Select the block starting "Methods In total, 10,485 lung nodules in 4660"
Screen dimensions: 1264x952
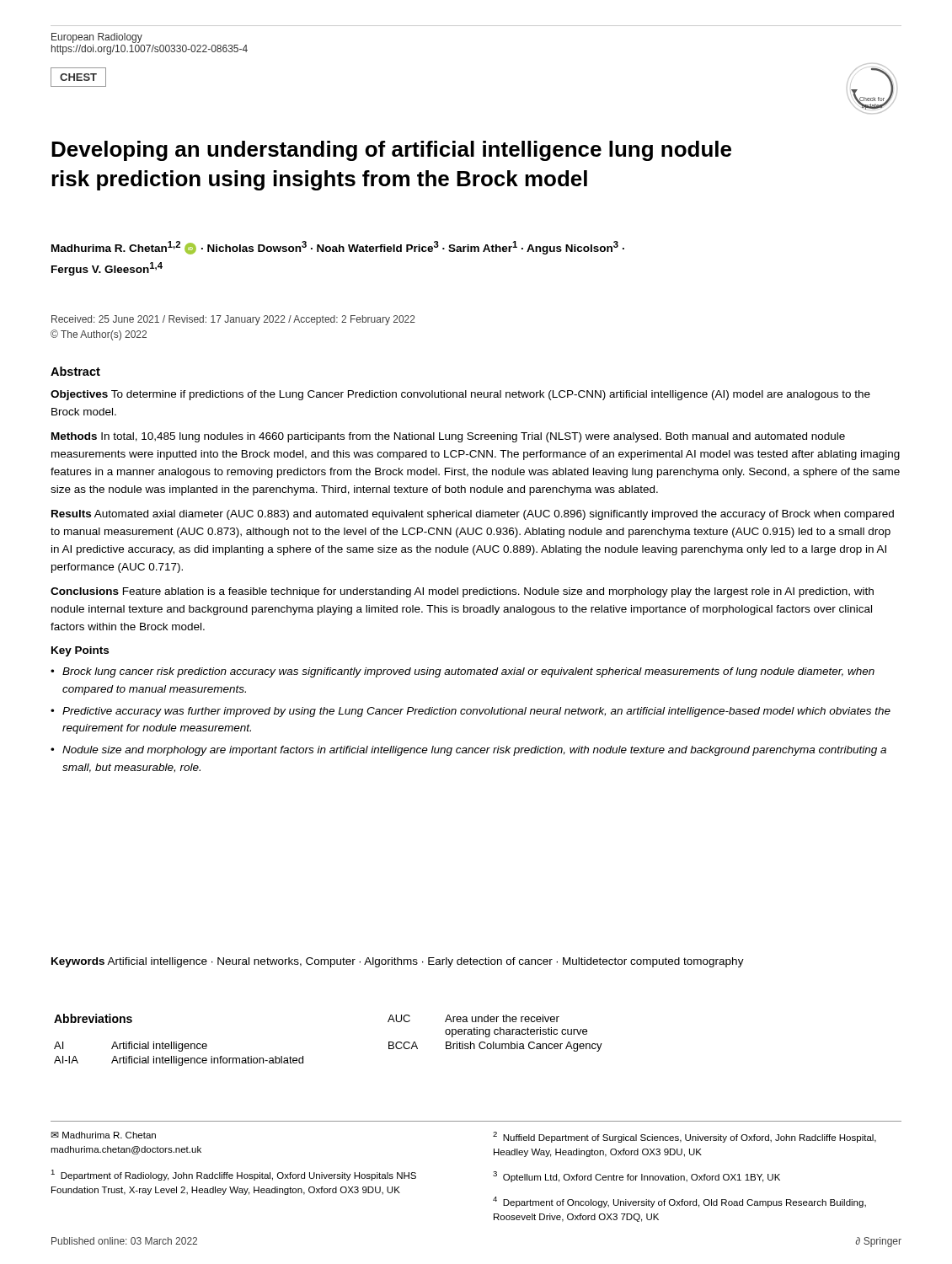click(475, 463)
